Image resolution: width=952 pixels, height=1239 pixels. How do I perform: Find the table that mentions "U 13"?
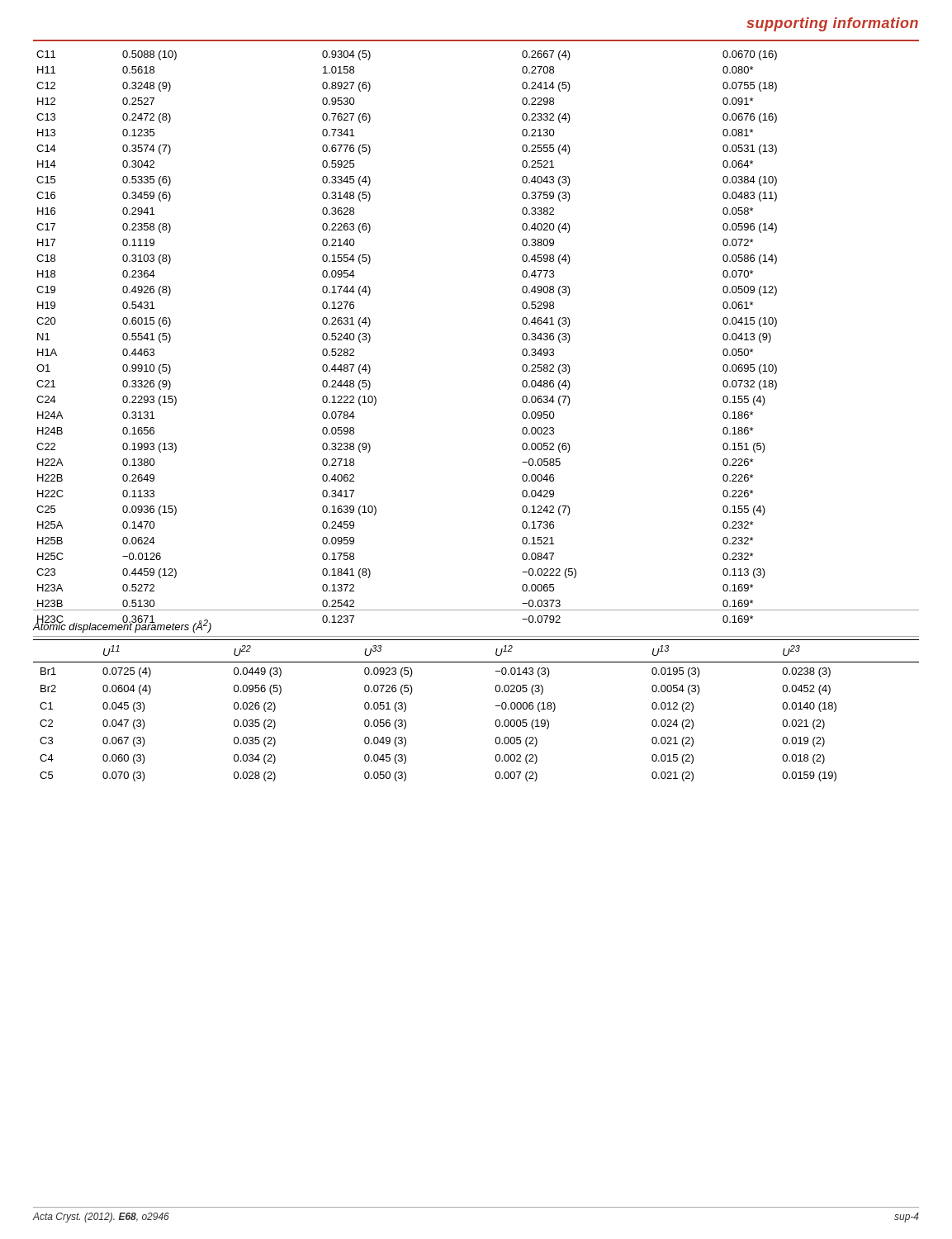pyautogui.click(x=476, y=712)
